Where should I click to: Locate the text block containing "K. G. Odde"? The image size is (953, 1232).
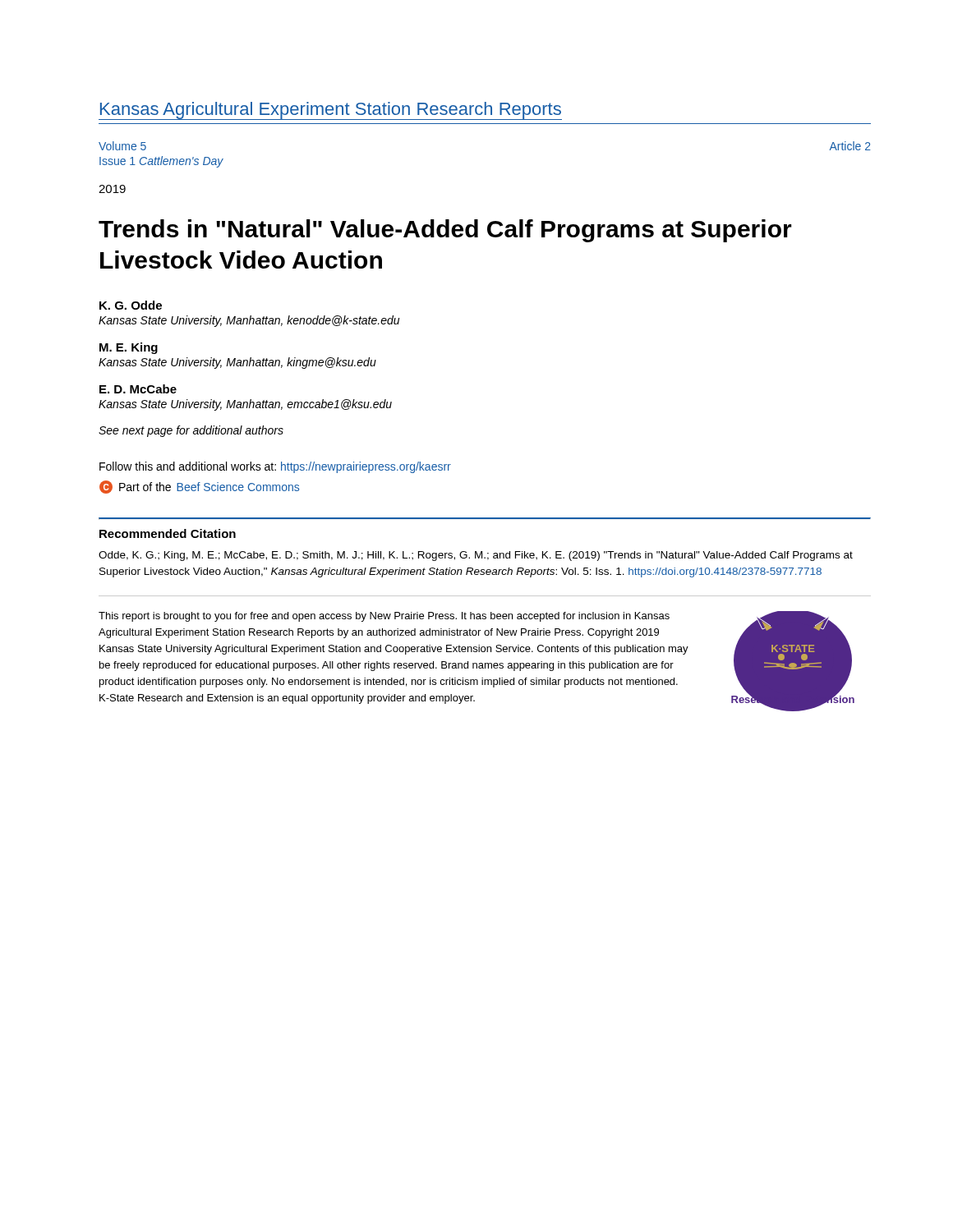point(131,305)
